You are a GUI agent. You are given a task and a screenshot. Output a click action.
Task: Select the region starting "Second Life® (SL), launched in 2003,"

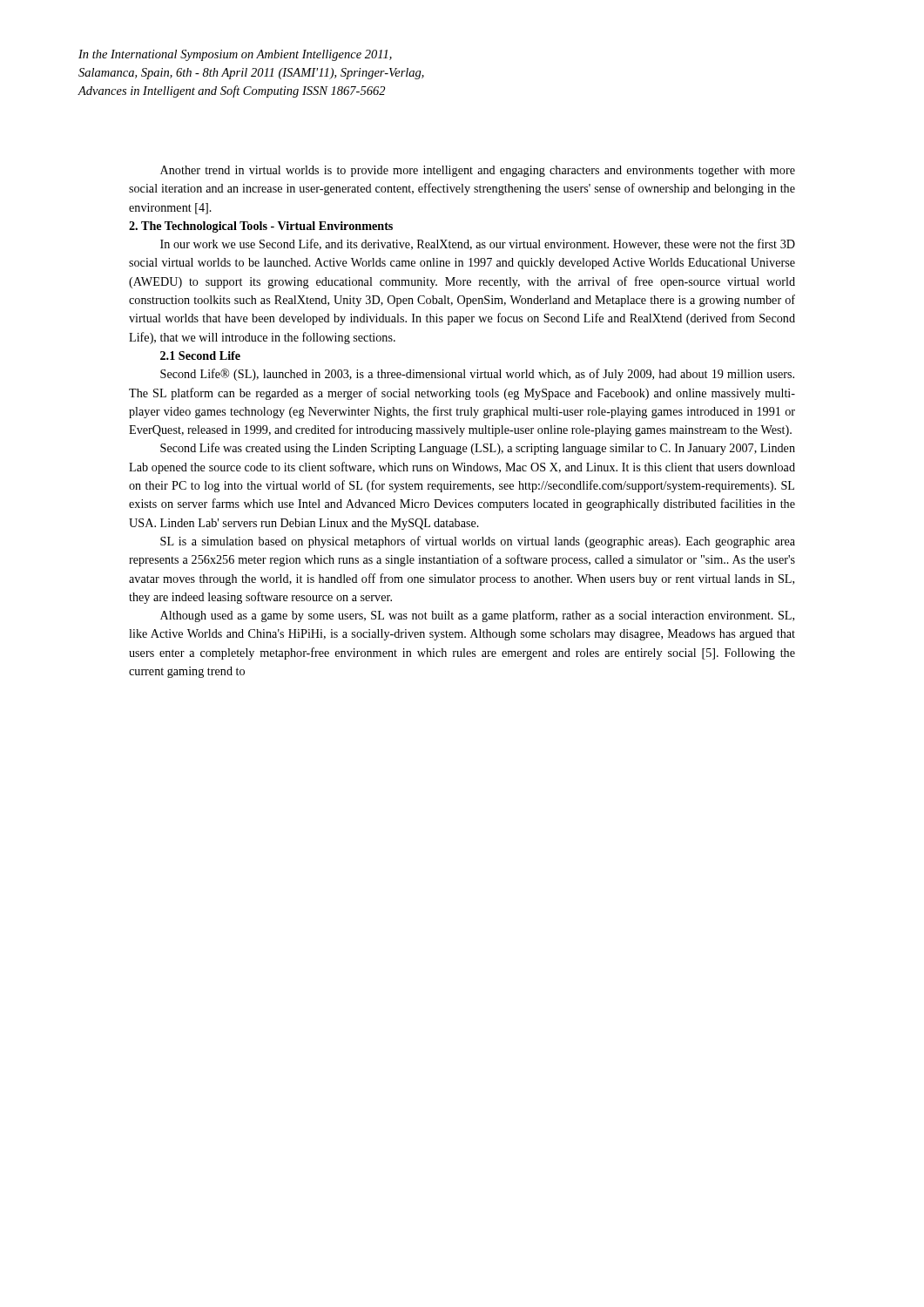462,402
